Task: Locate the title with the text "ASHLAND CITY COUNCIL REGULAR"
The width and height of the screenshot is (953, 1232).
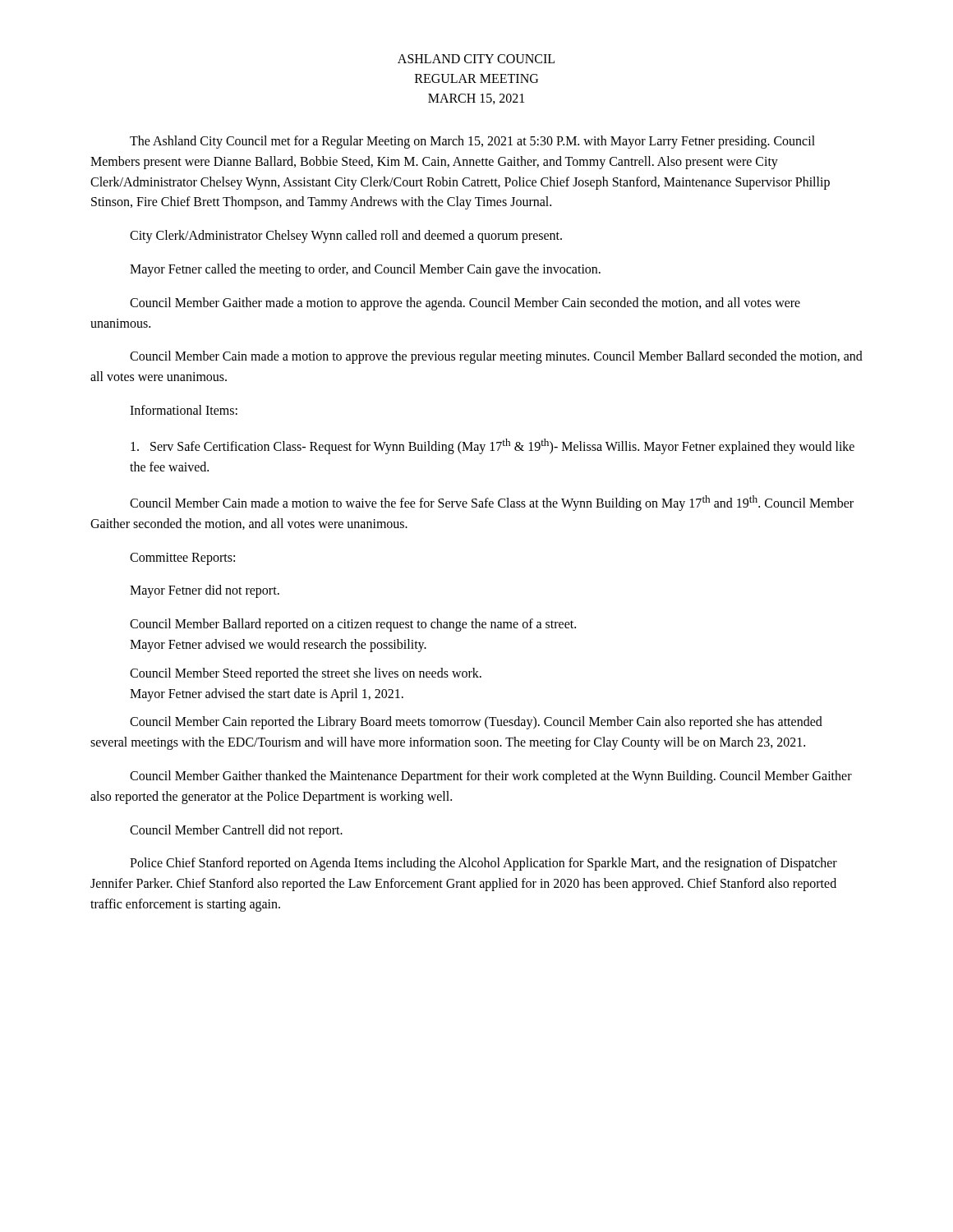Action: [x=476, y=78]
